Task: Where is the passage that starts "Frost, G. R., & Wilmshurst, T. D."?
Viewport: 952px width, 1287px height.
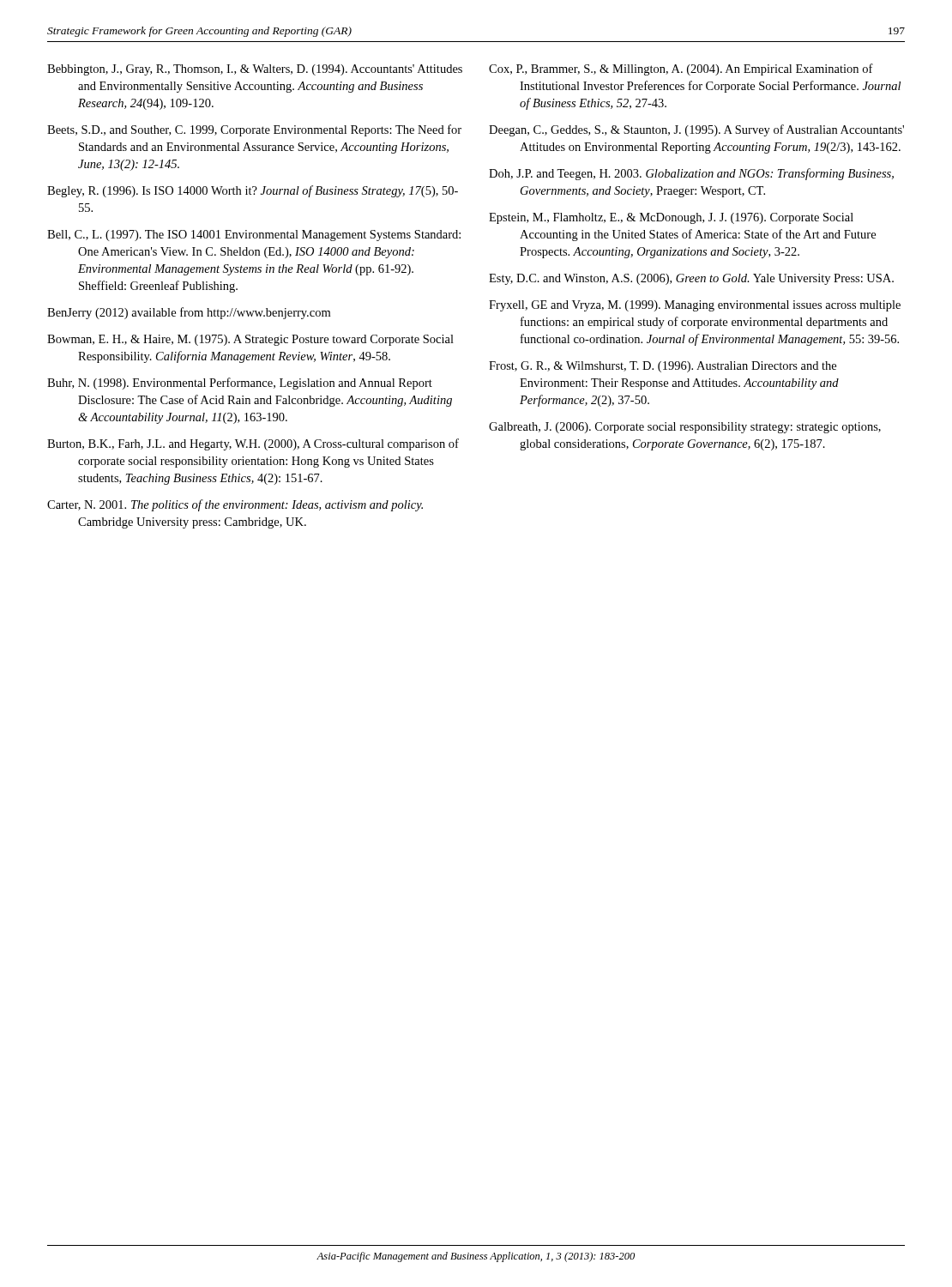Action: 664,383
